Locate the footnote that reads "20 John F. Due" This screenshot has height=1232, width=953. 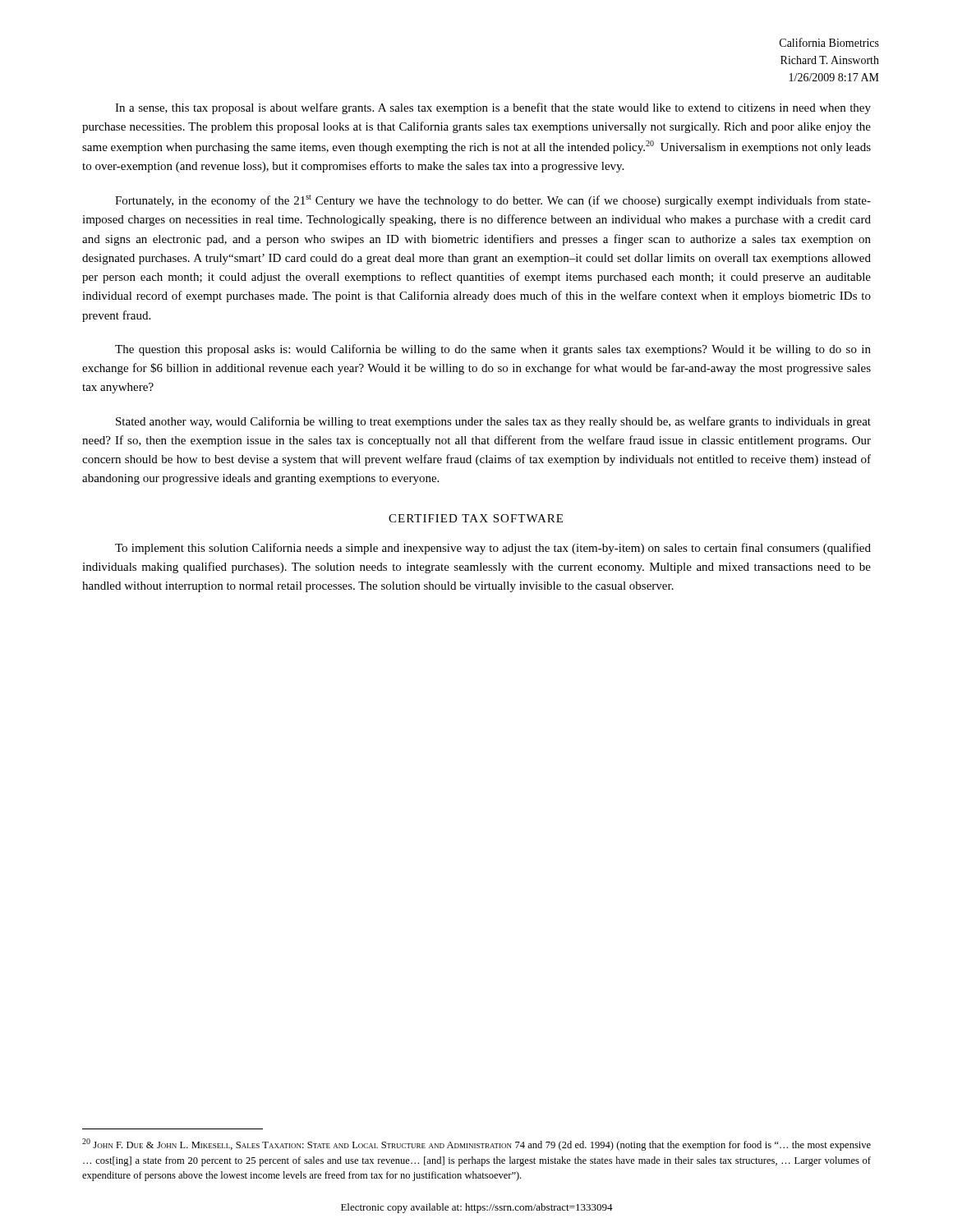pos(476,1156)
